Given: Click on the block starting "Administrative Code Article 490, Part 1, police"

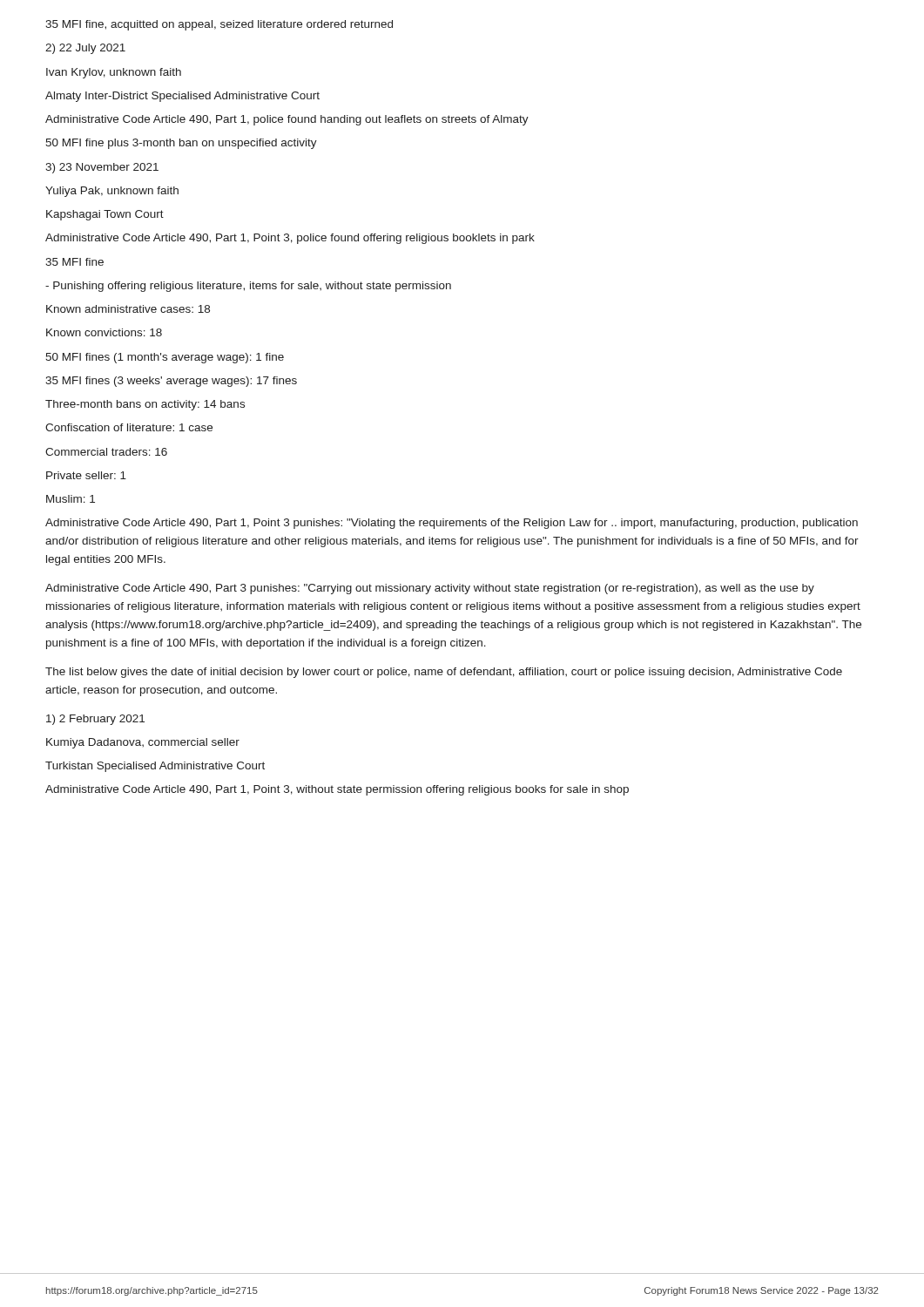Looking at the screenshot, I should 287,119.
